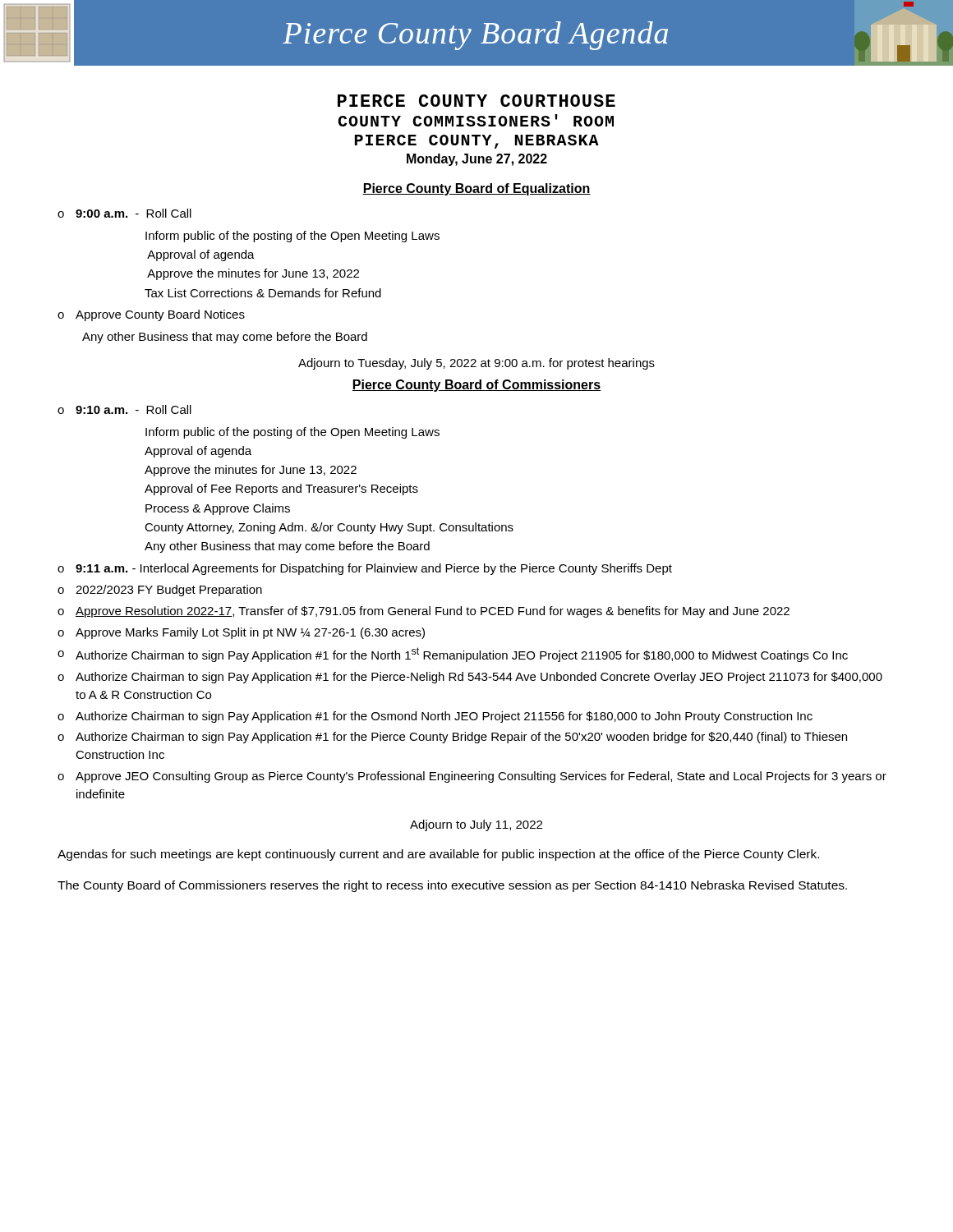Image resolution: width=953 pixels, height=1232 pixels.
Task: Locate the block of text that opens with "o Approve JEO"
Action: coord(476,785)
